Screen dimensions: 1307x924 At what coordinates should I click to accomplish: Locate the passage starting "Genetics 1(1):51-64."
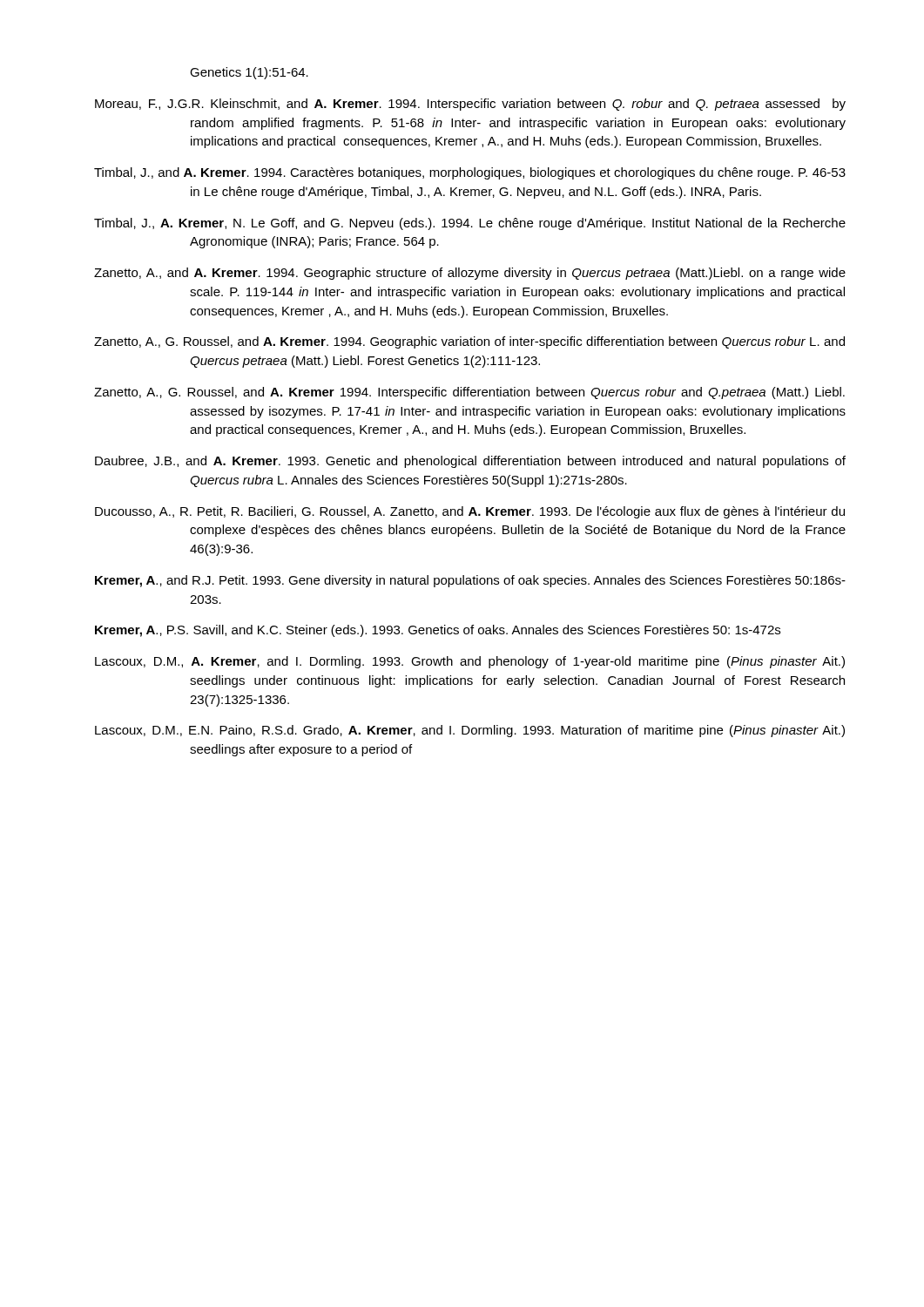coord(249,72)
